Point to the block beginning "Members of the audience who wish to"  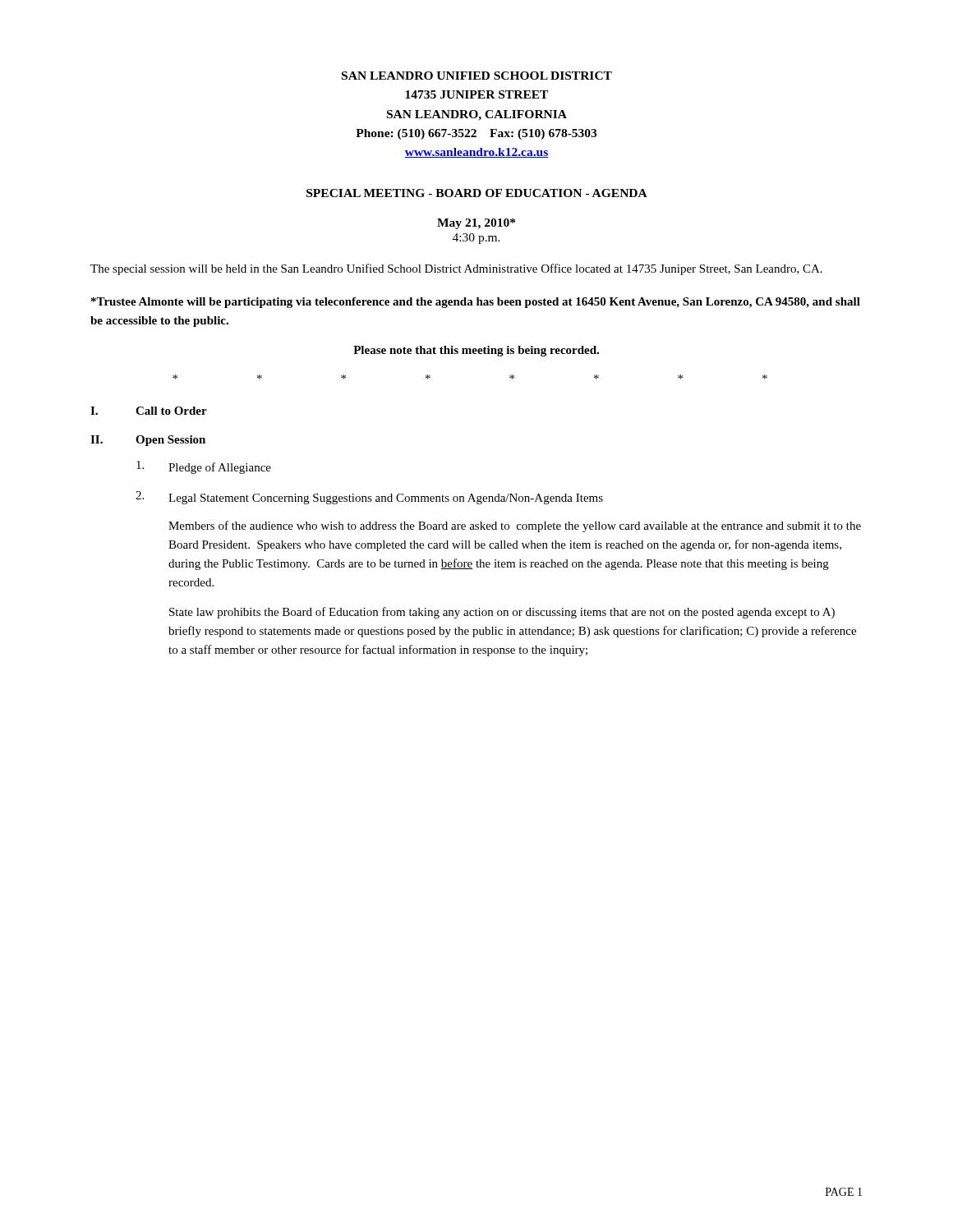515,554
